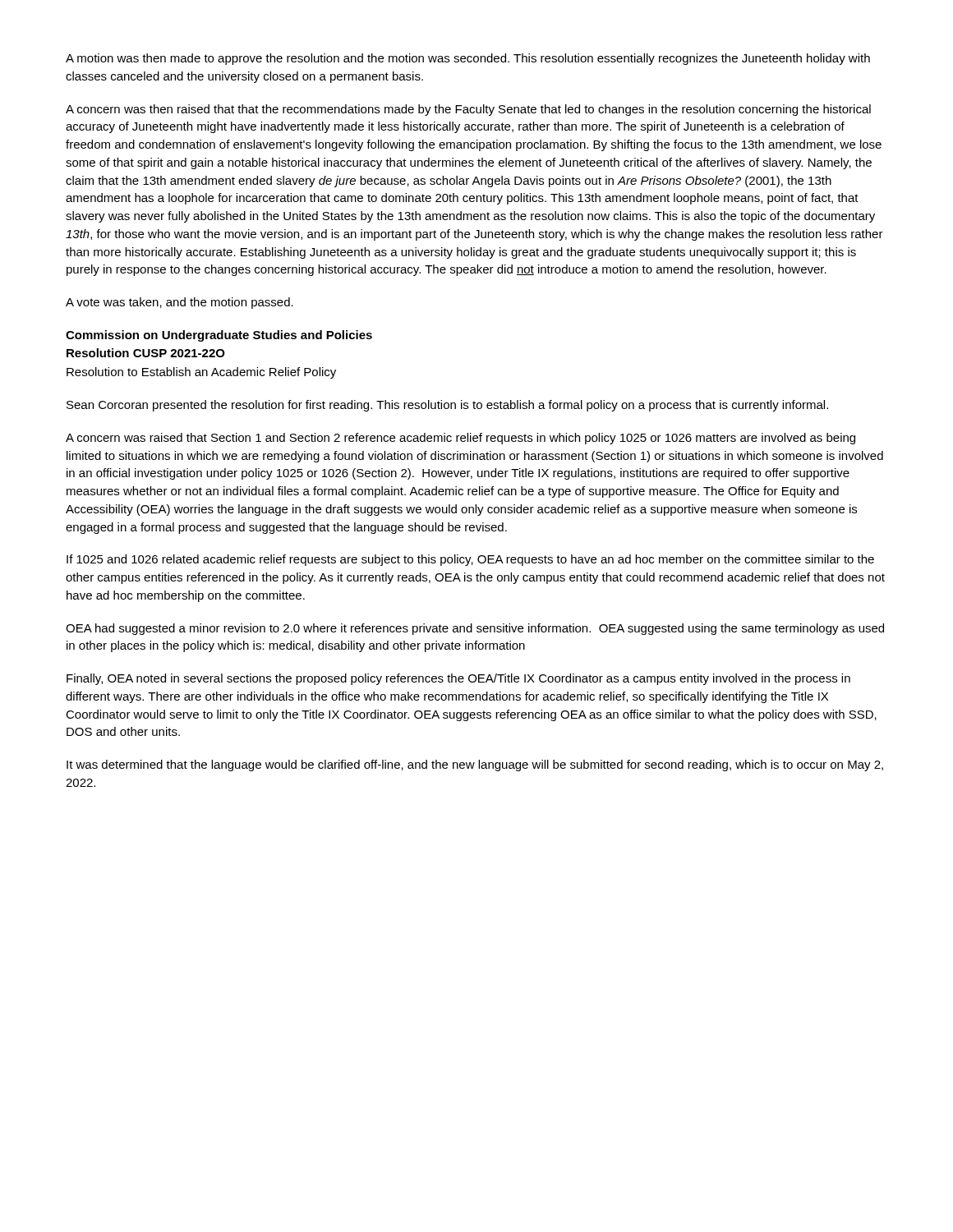Viewport: 953px width, 1232px height.
Task: Locate the text block containing "It was determined"
Action: (475, 773)
